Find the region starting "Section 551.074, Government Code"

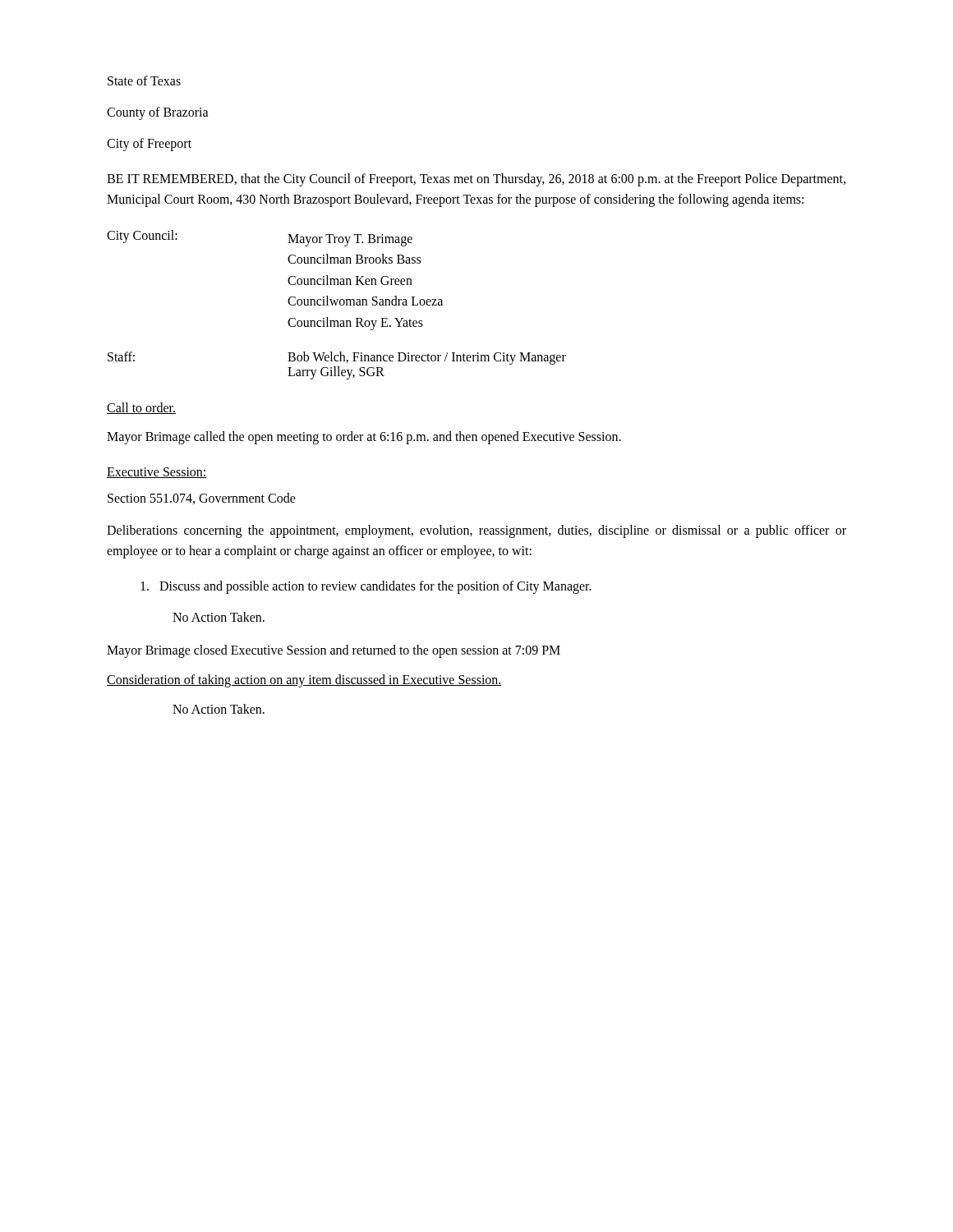(x=201, y=498)
